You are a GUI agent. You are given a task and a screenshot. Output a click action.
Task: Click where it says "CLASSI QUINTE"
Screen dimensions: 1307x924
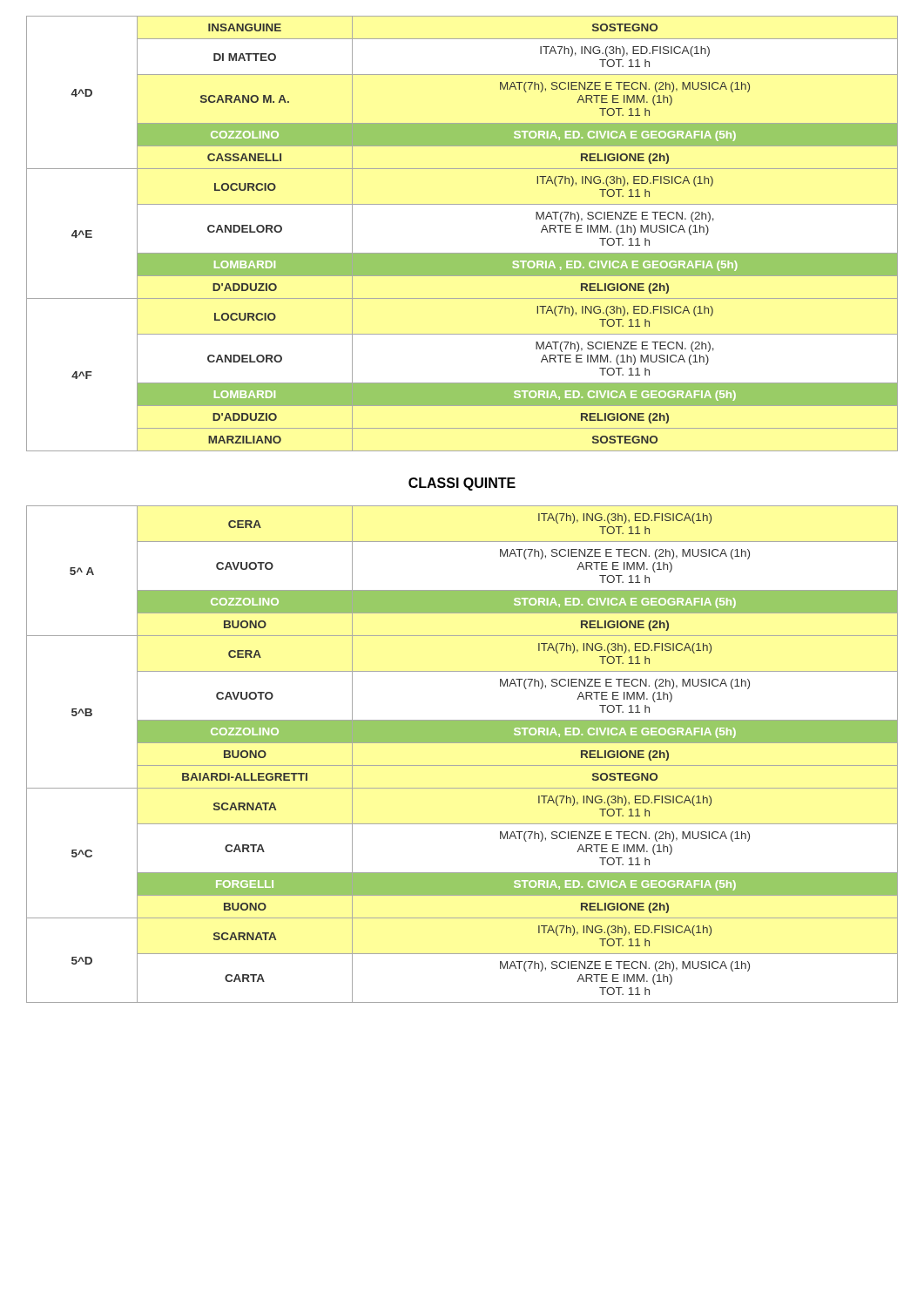click(462, 483)
